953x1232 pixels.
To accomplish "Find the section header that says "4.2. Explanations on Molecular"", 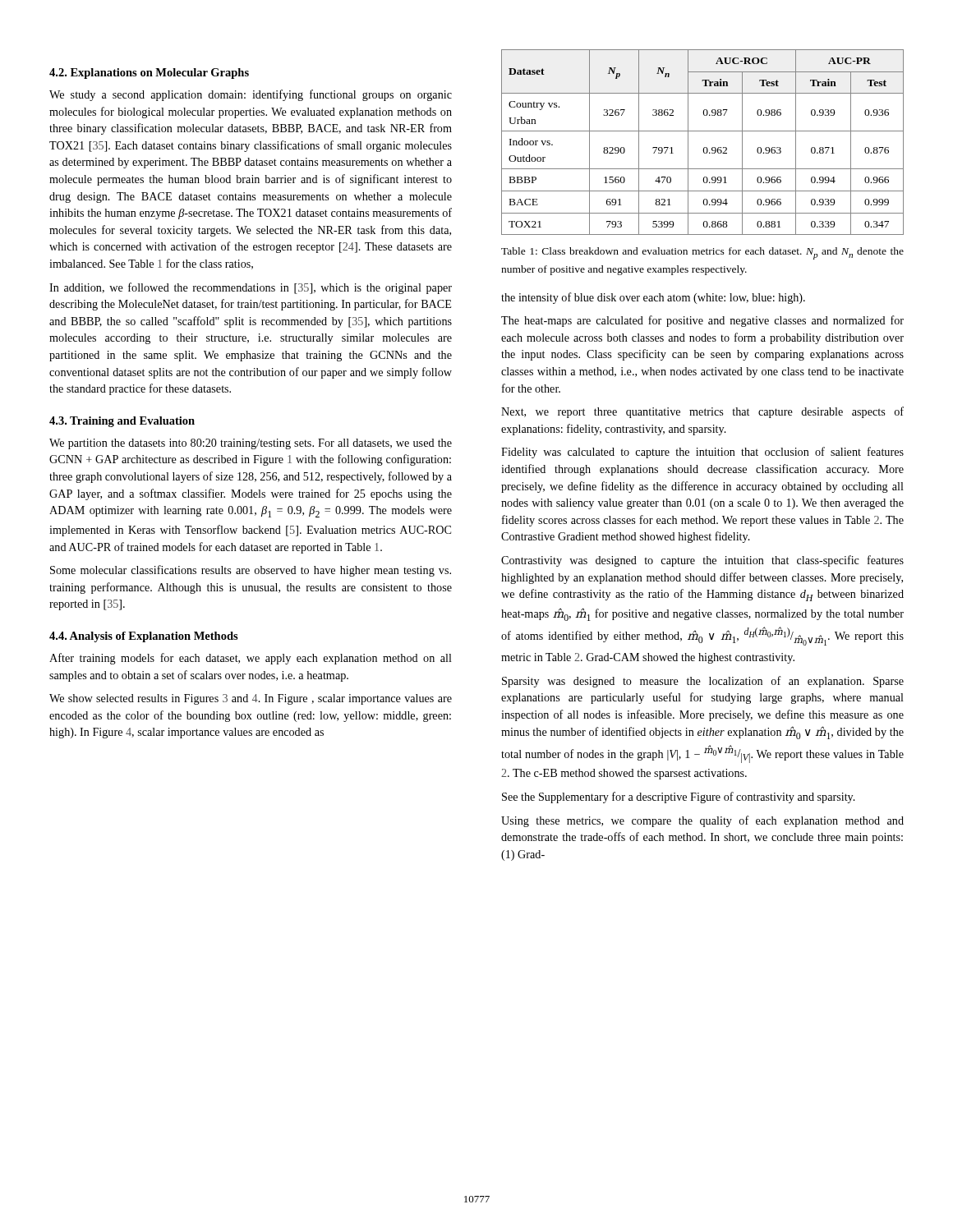I will click(149, 72).
